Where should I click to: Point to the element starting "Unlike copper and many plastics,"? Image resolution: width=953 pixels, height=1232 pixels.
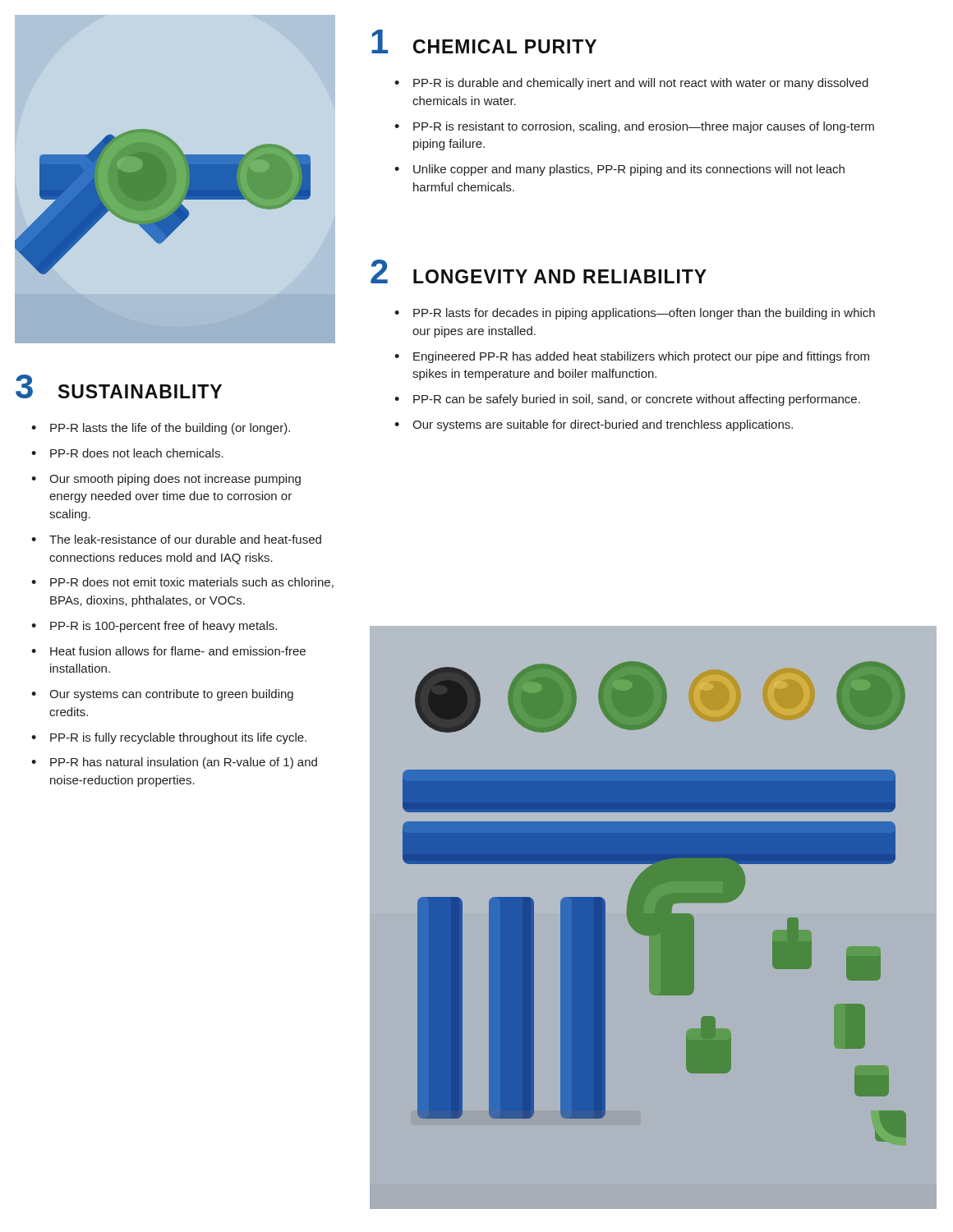click(x=629, y=178)
